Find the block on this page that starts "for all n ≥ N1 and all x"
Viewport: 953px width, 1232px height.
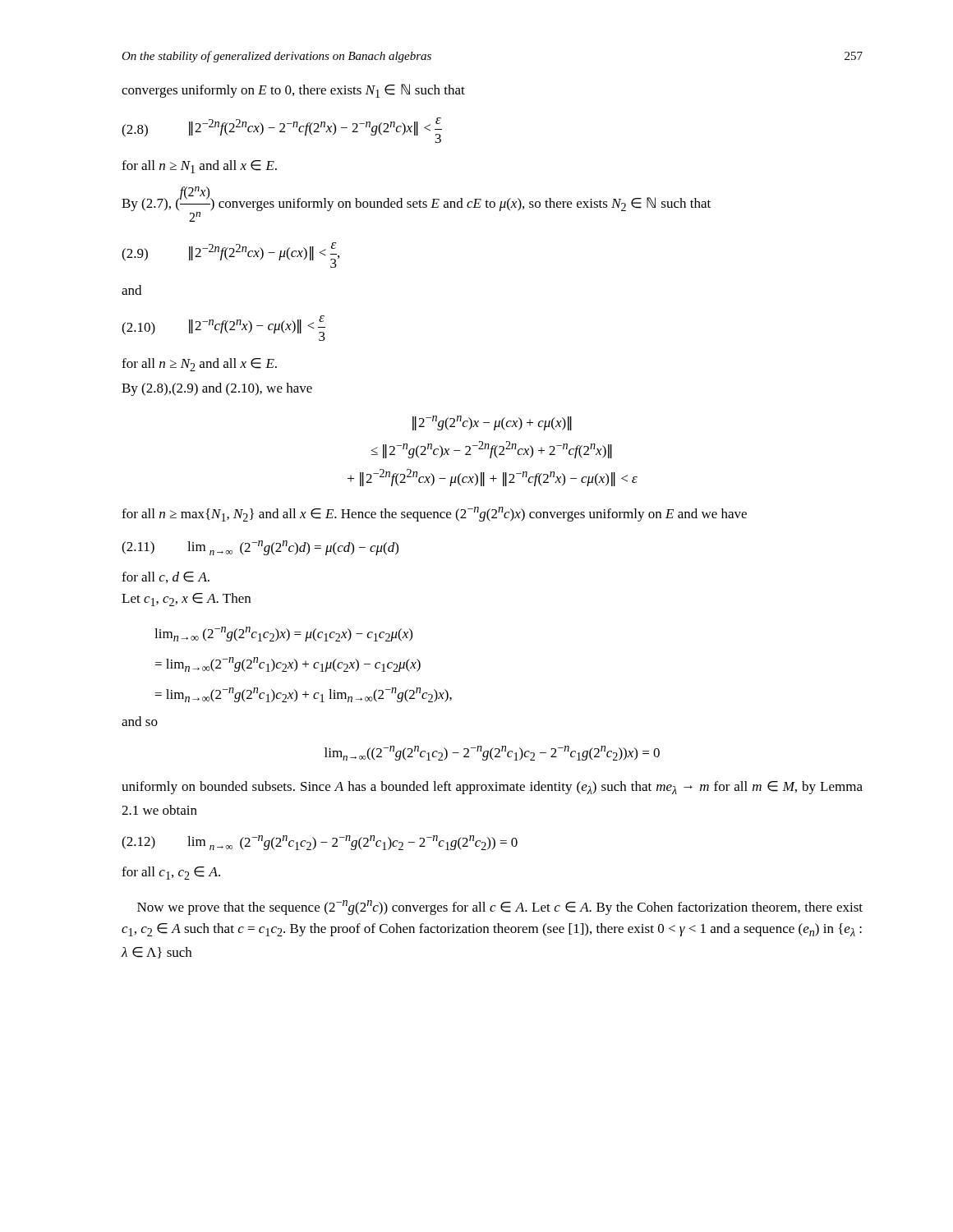(492, 192)
